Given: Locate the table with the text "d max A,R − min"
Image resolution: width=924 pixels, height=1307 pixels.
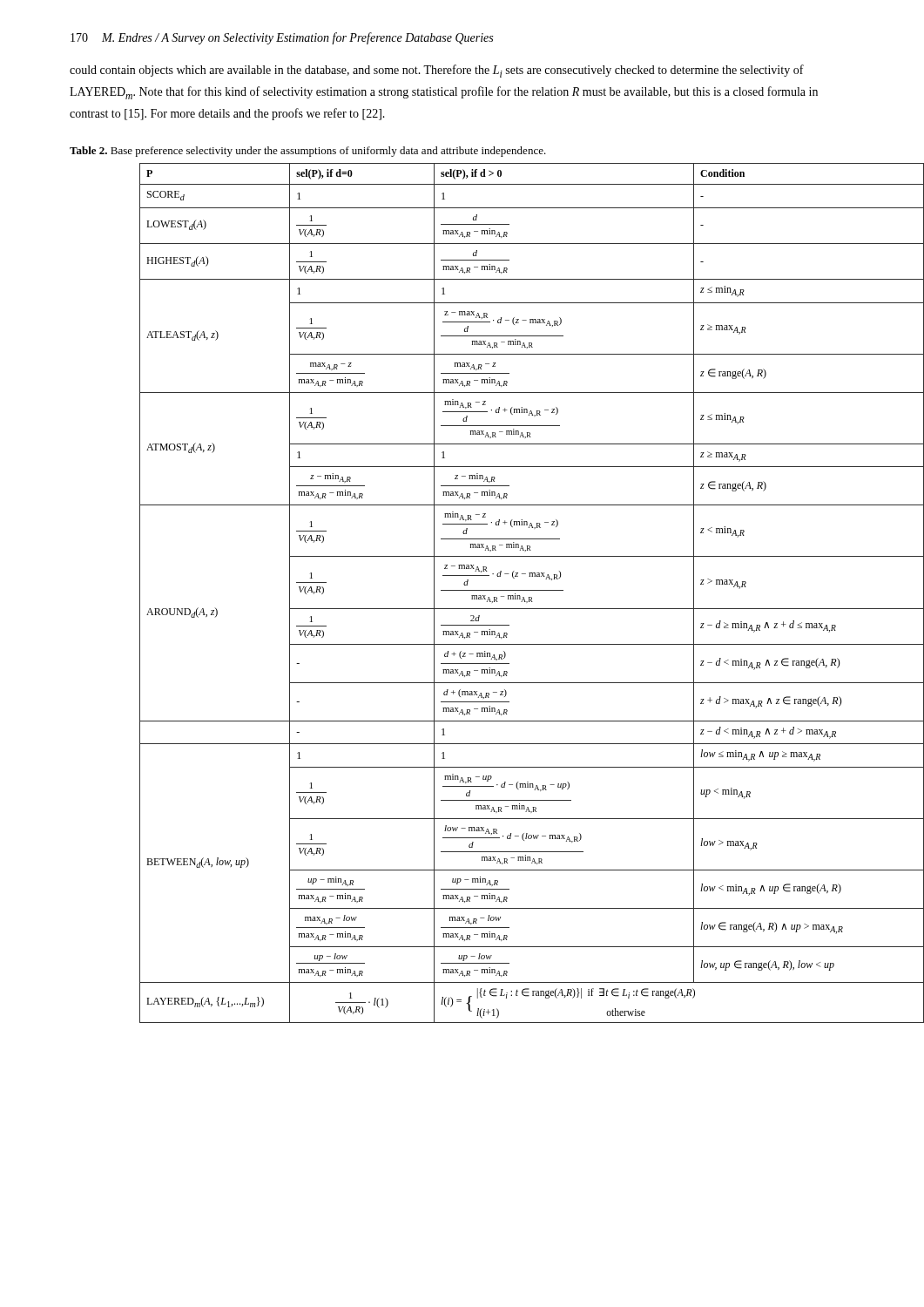Looking at the screenshot, I should pyautogui.click(x=462, y=593).
